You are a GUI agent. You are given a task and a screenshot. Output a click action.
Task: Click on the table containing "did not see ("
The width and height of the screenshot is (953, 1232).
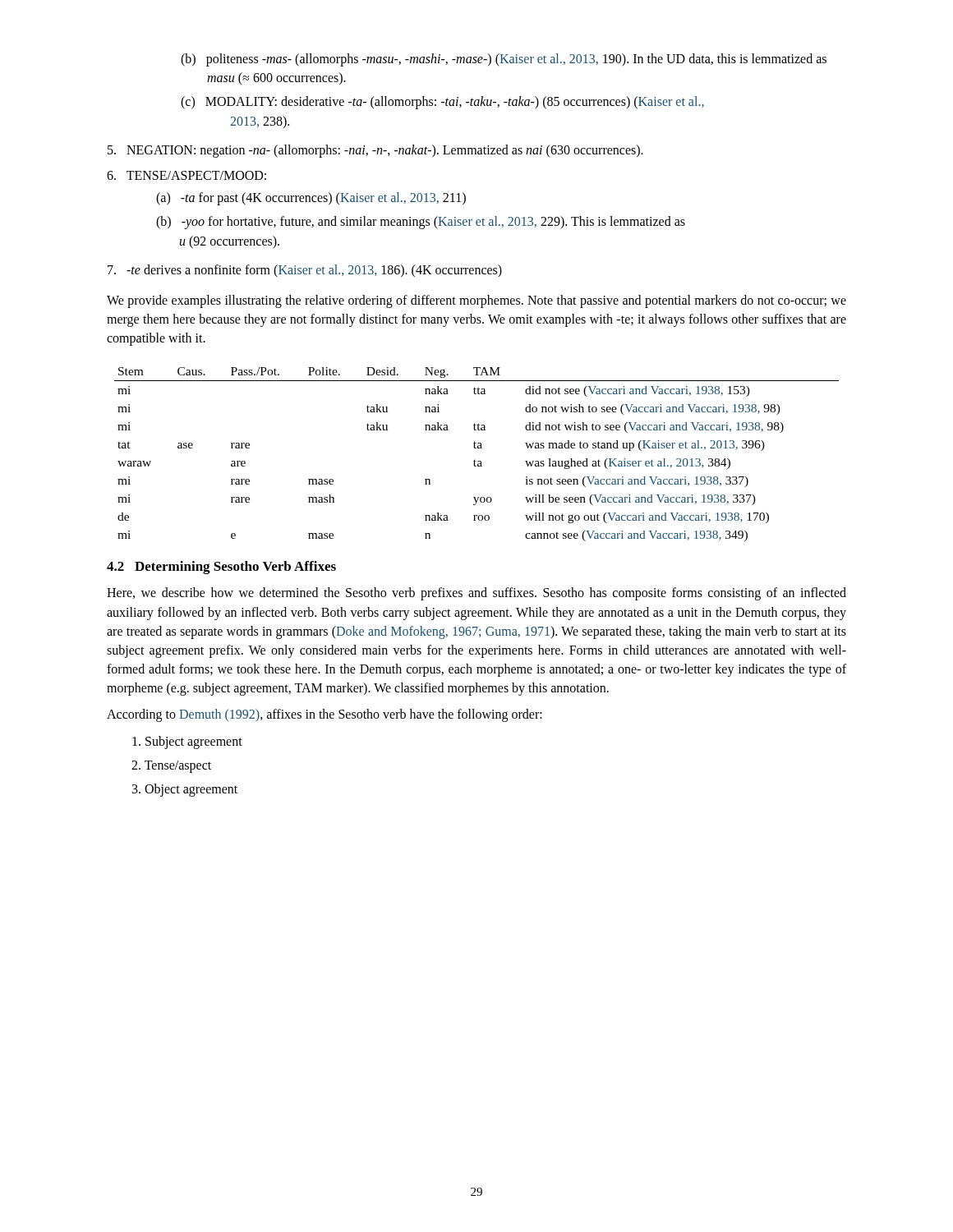click(476, 453)
